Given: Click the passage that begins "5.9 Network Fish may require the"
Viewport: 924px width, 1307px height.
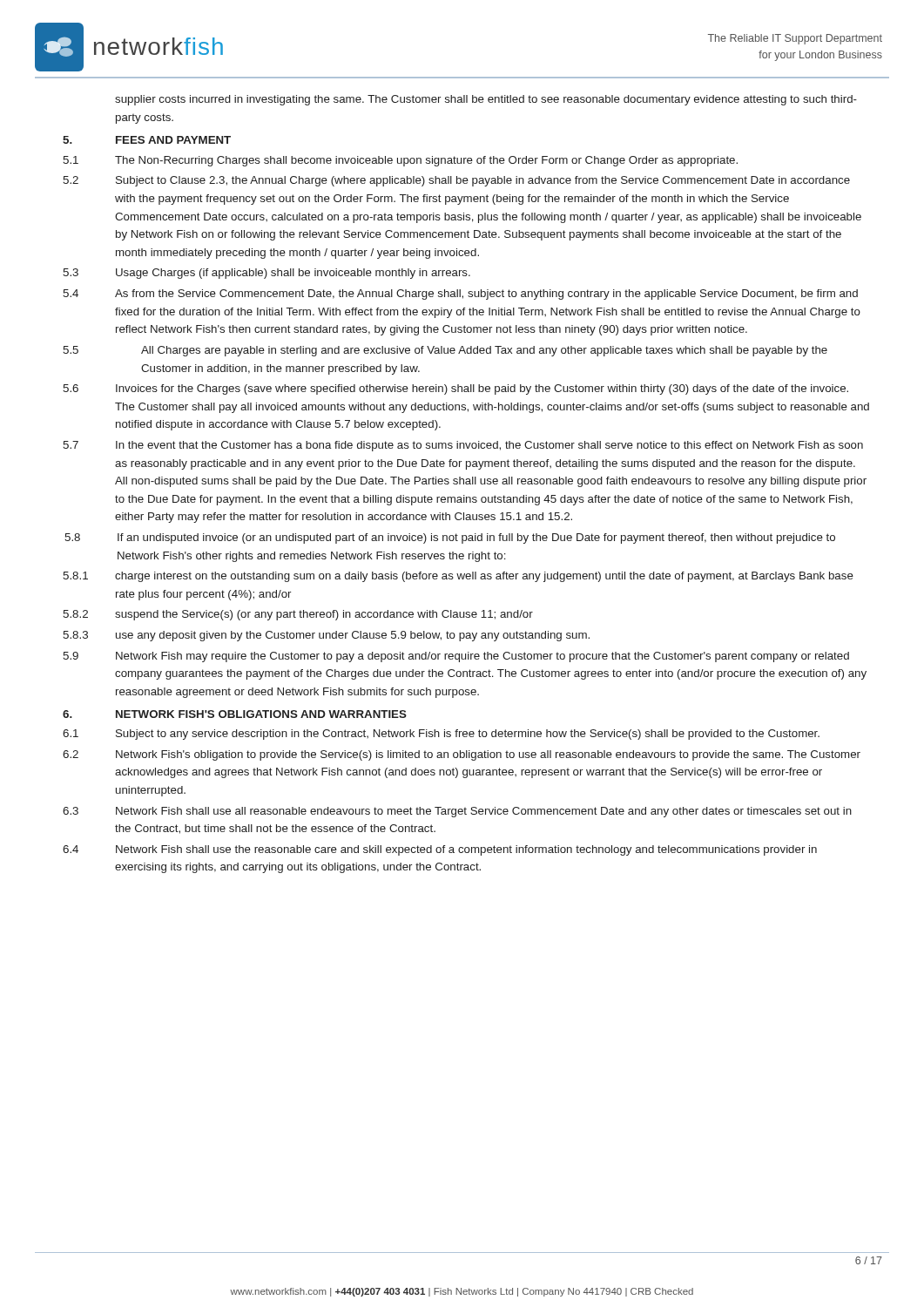Looking at the screenshot, I should pyautogui.click(x=466, y=674).
